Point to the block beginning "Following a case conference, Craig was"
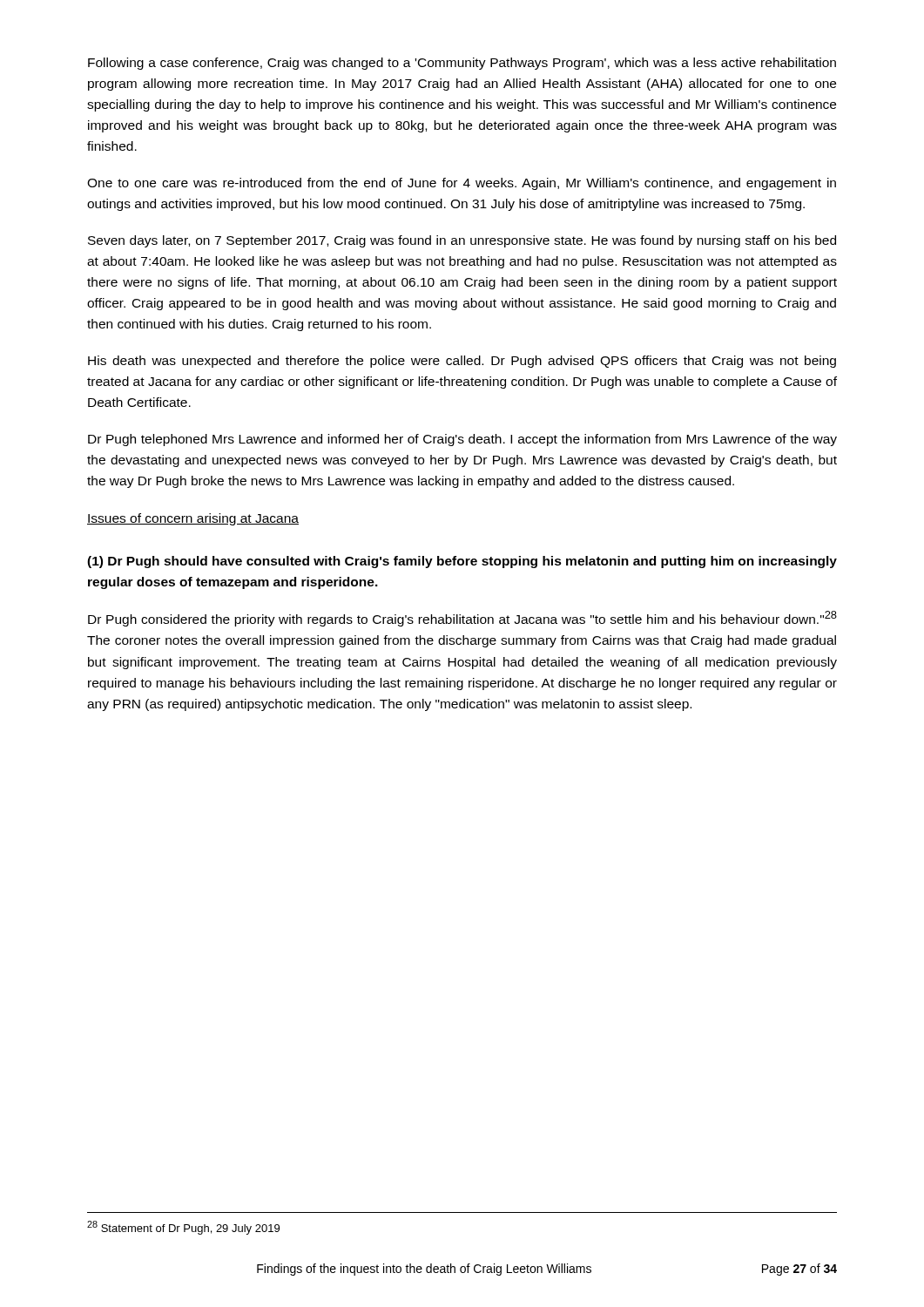 pyautogui.click(x=462, y=104)
